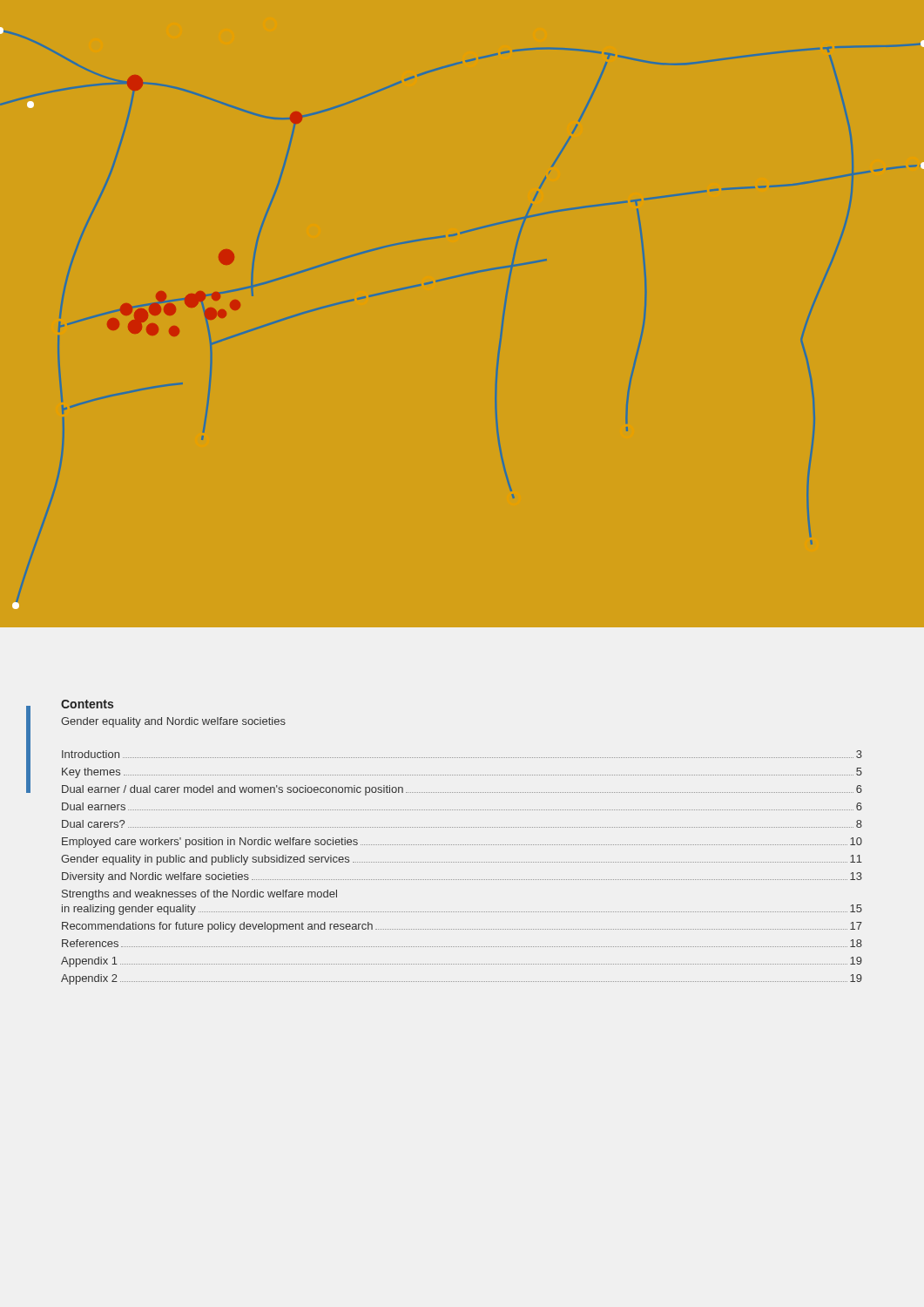Select the text starting "Gender equality and Nordic welfare societies"

tap(173, 721)
